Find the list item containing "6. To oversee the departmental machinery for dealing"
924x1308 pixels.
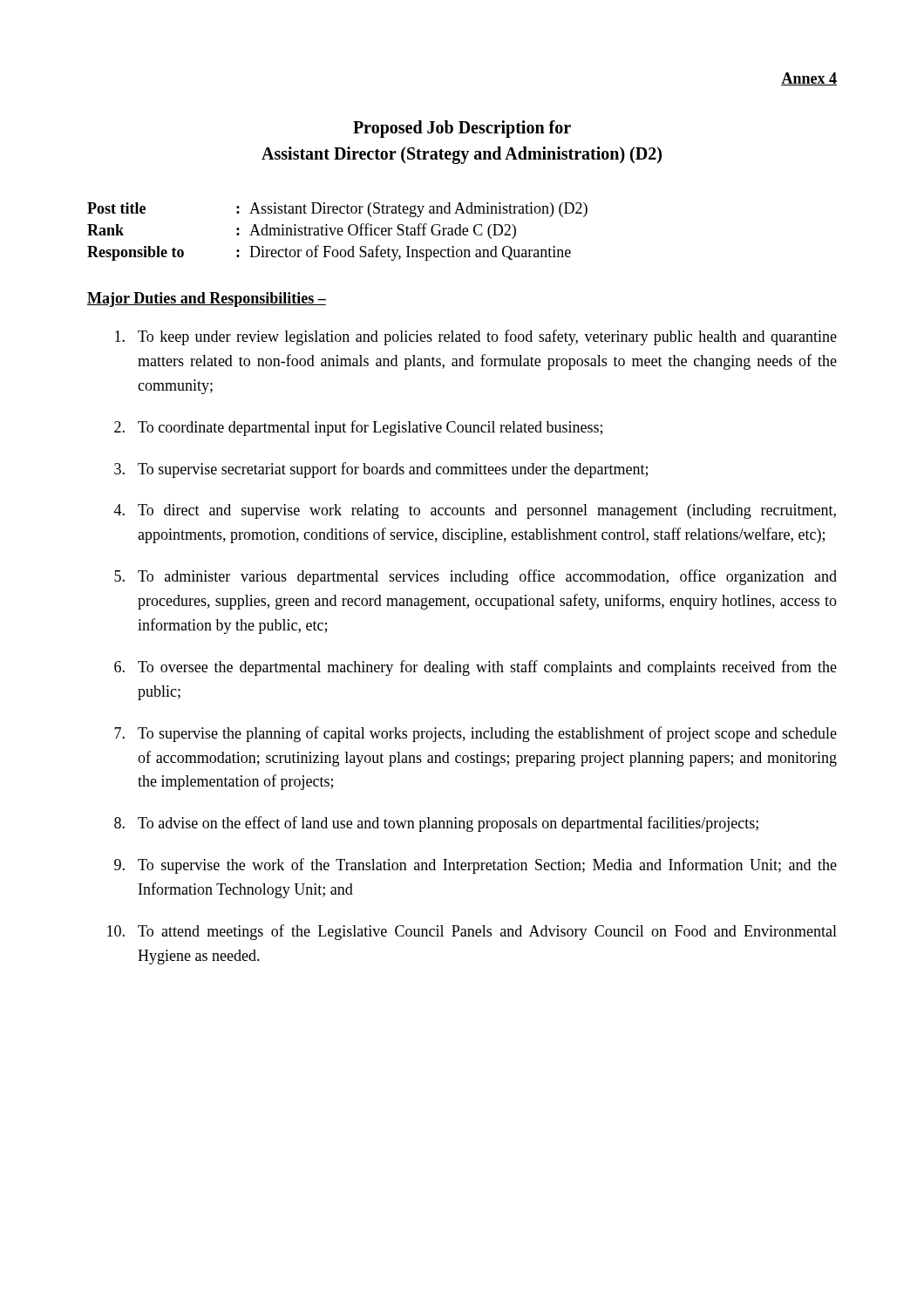tap(462, 680)
